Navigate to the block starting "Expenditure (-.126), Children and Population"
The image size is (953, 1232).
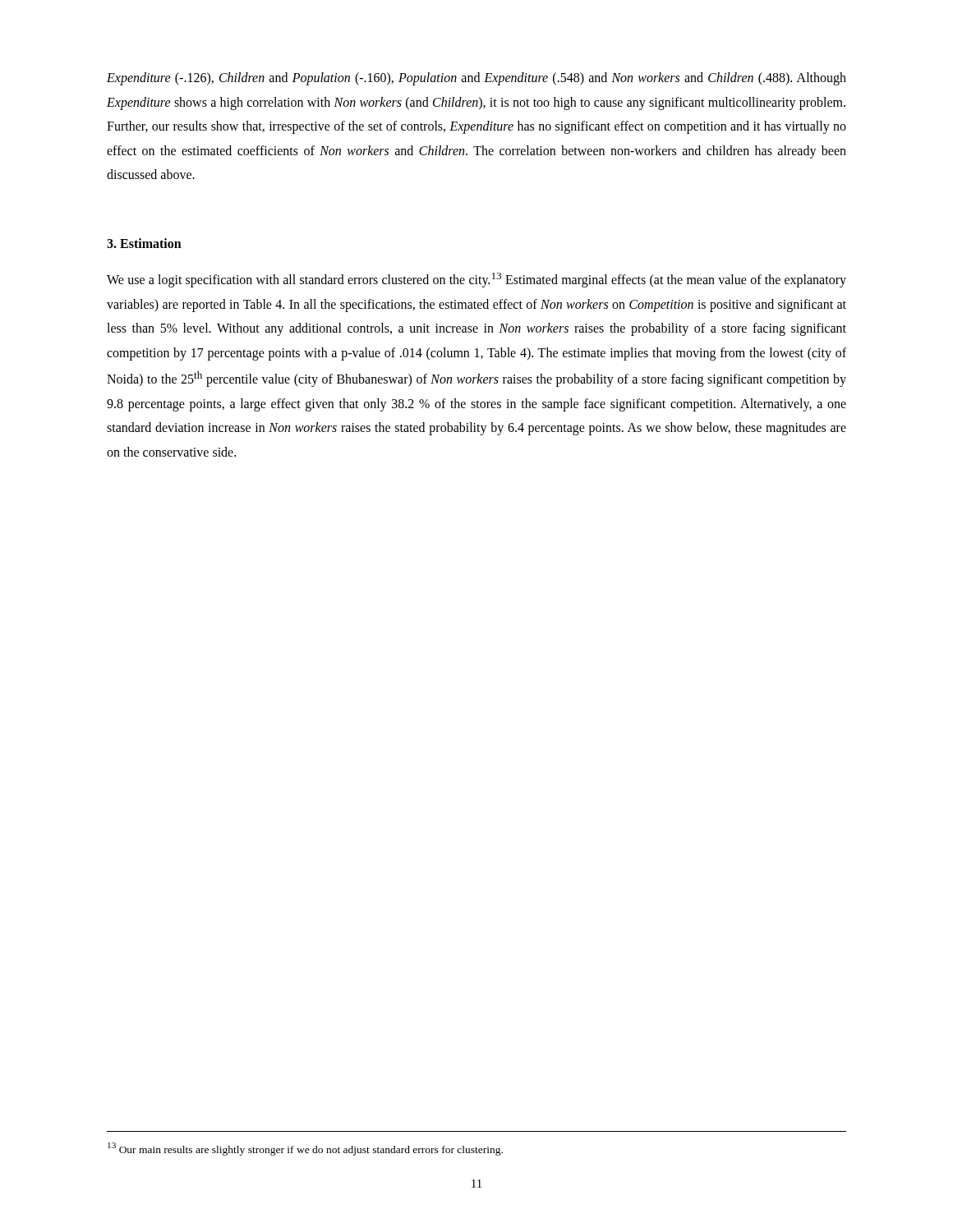tap(476, 126)
